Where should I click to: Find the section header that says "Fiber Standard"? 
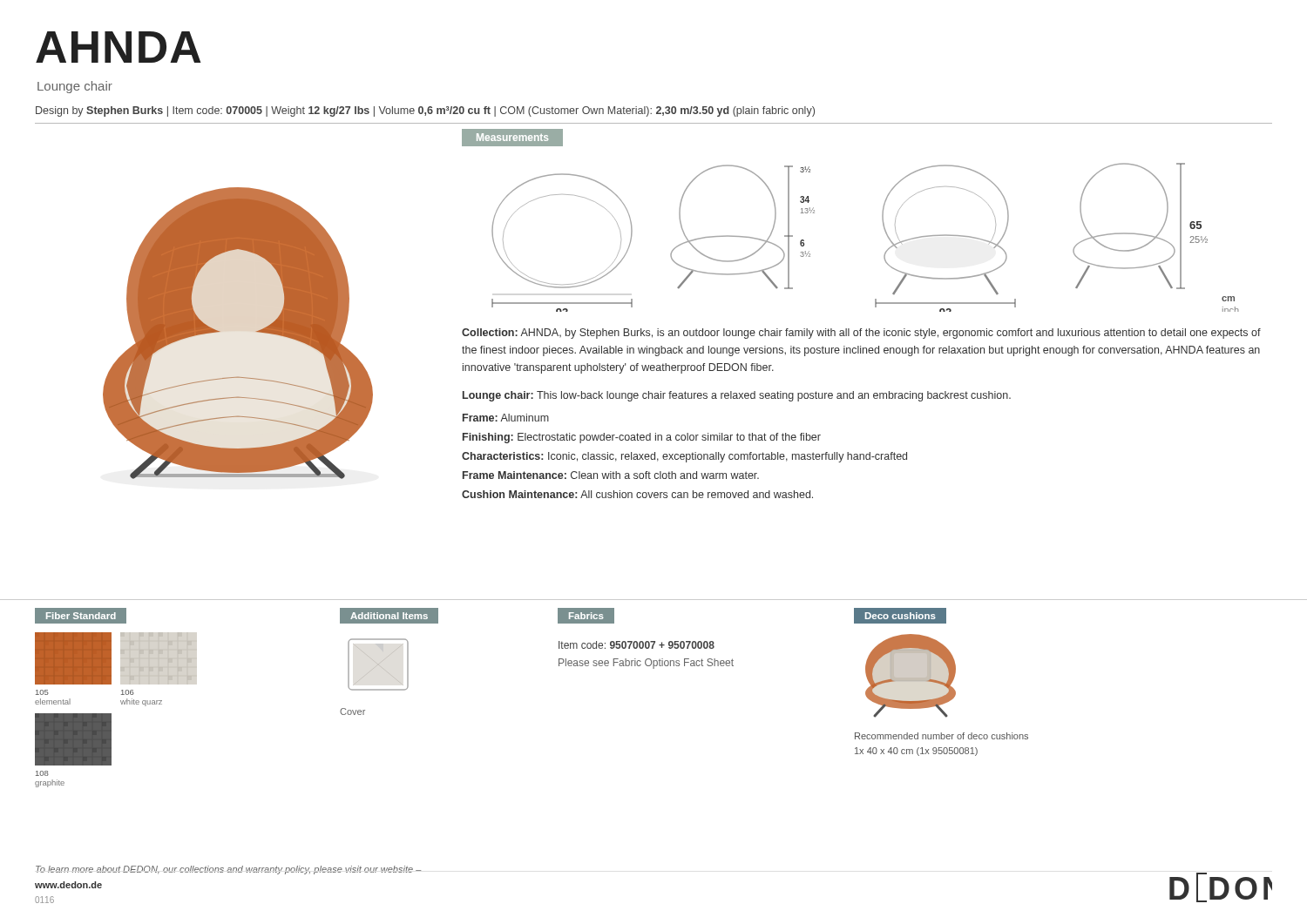[x=81, y=616]
